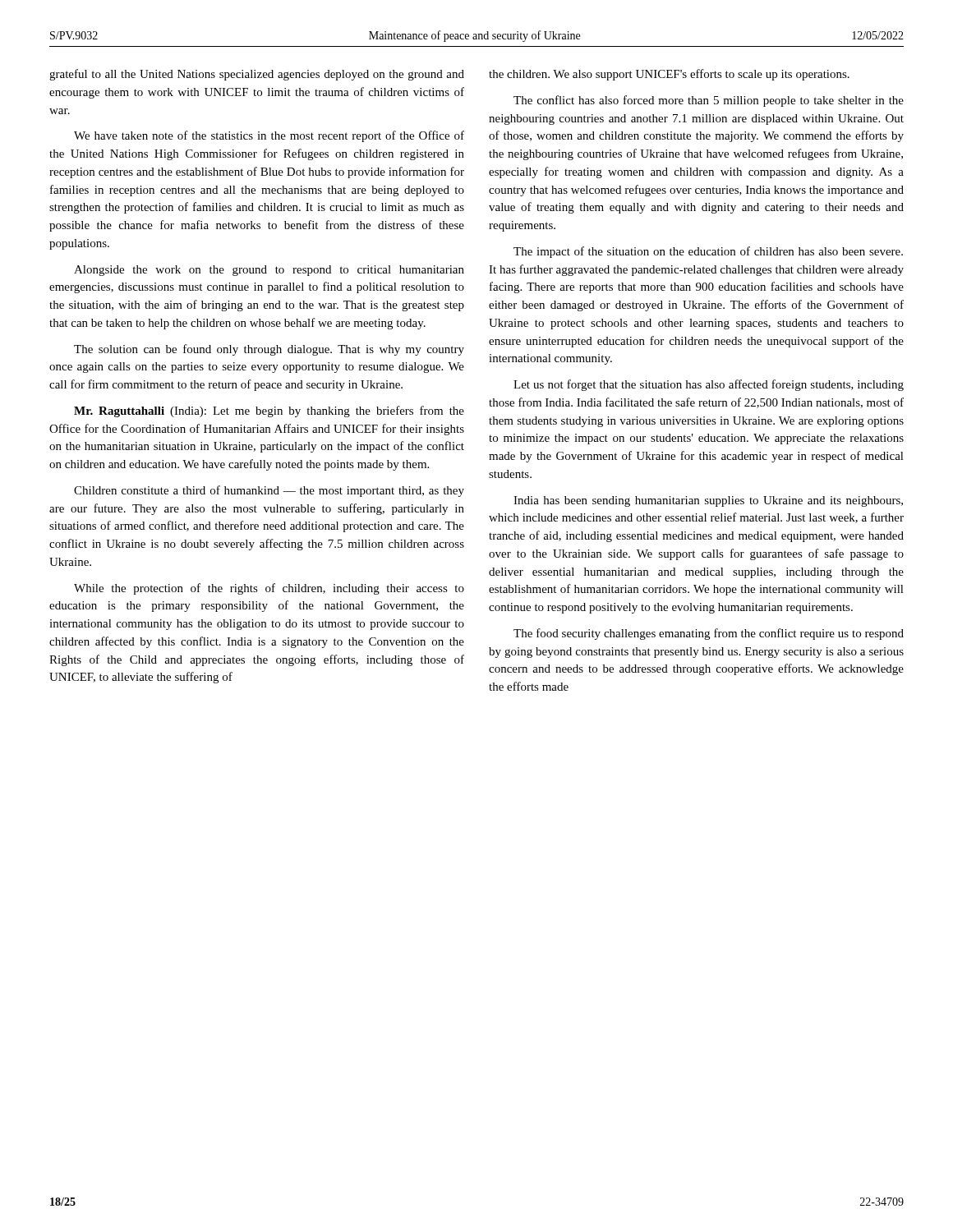Screen dimensions: 1232x953
Task: Point to the element starting "Mr. Raguttahalli (India): Let"
Action: 257,438
